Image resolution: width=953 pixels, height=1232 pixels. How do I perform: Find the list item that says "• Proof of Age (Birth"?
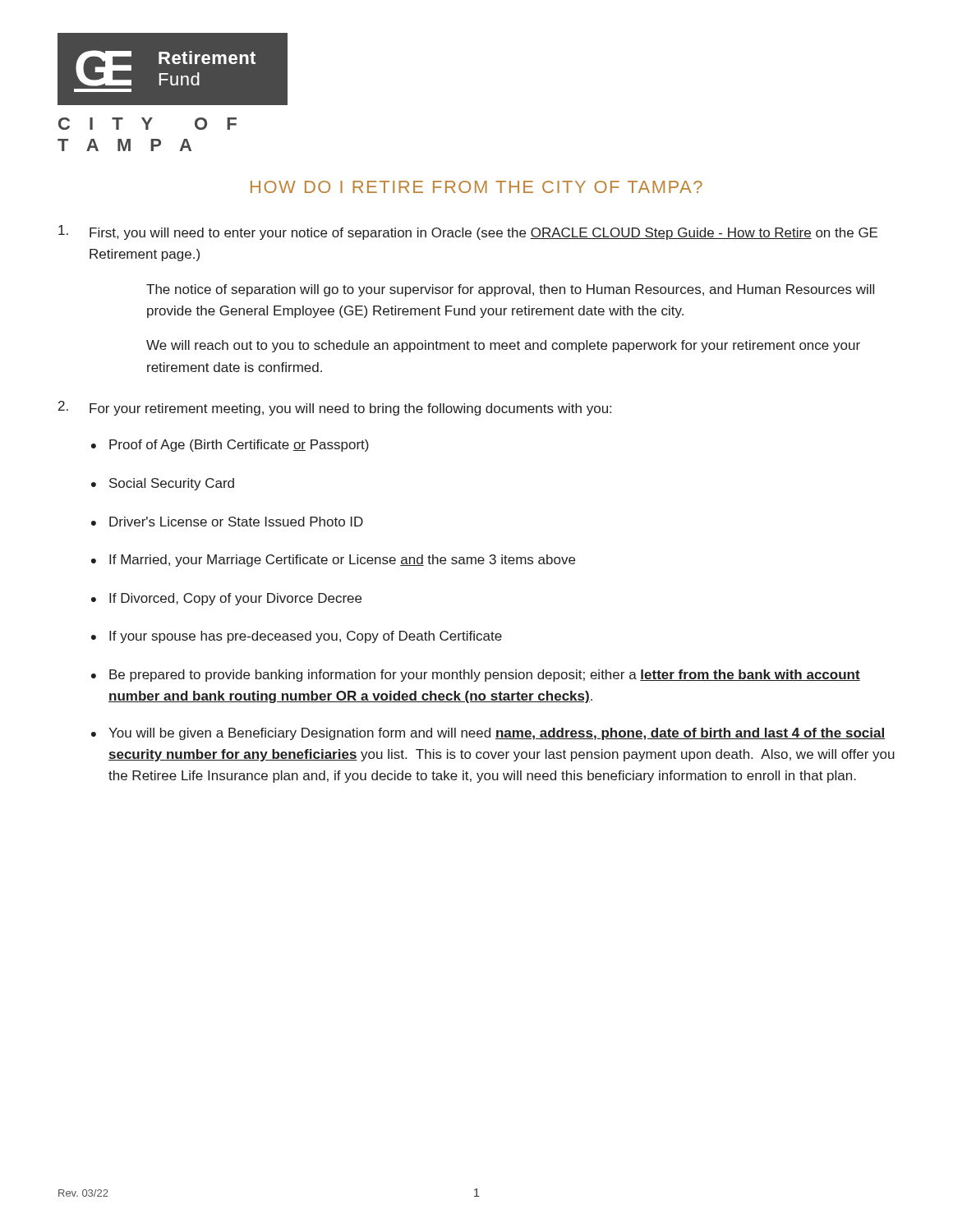point(230,446)
